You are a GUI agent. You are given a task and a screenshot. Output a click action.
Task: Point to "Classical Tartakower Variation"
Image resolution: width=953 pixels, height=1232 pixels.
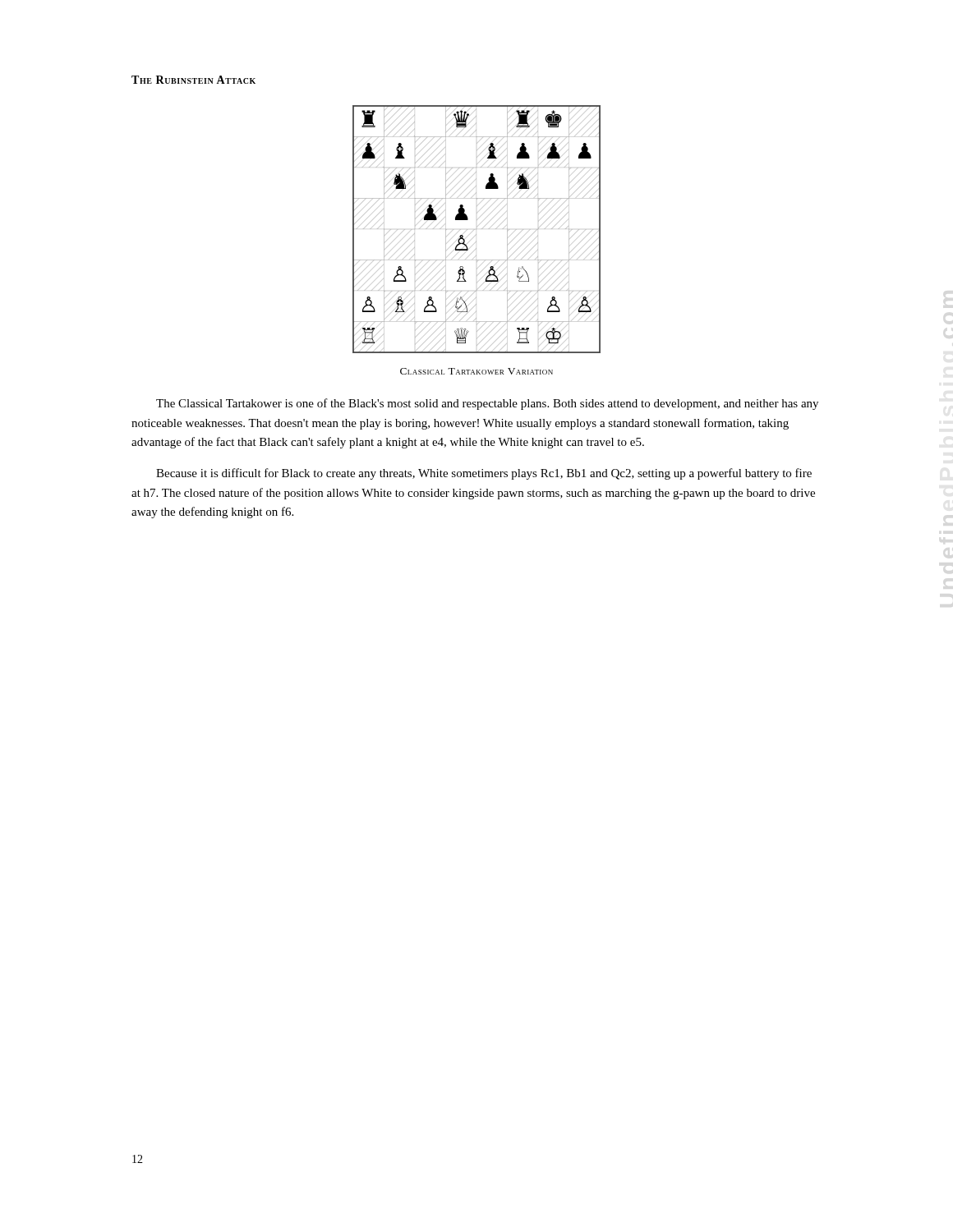coord(476,371)
